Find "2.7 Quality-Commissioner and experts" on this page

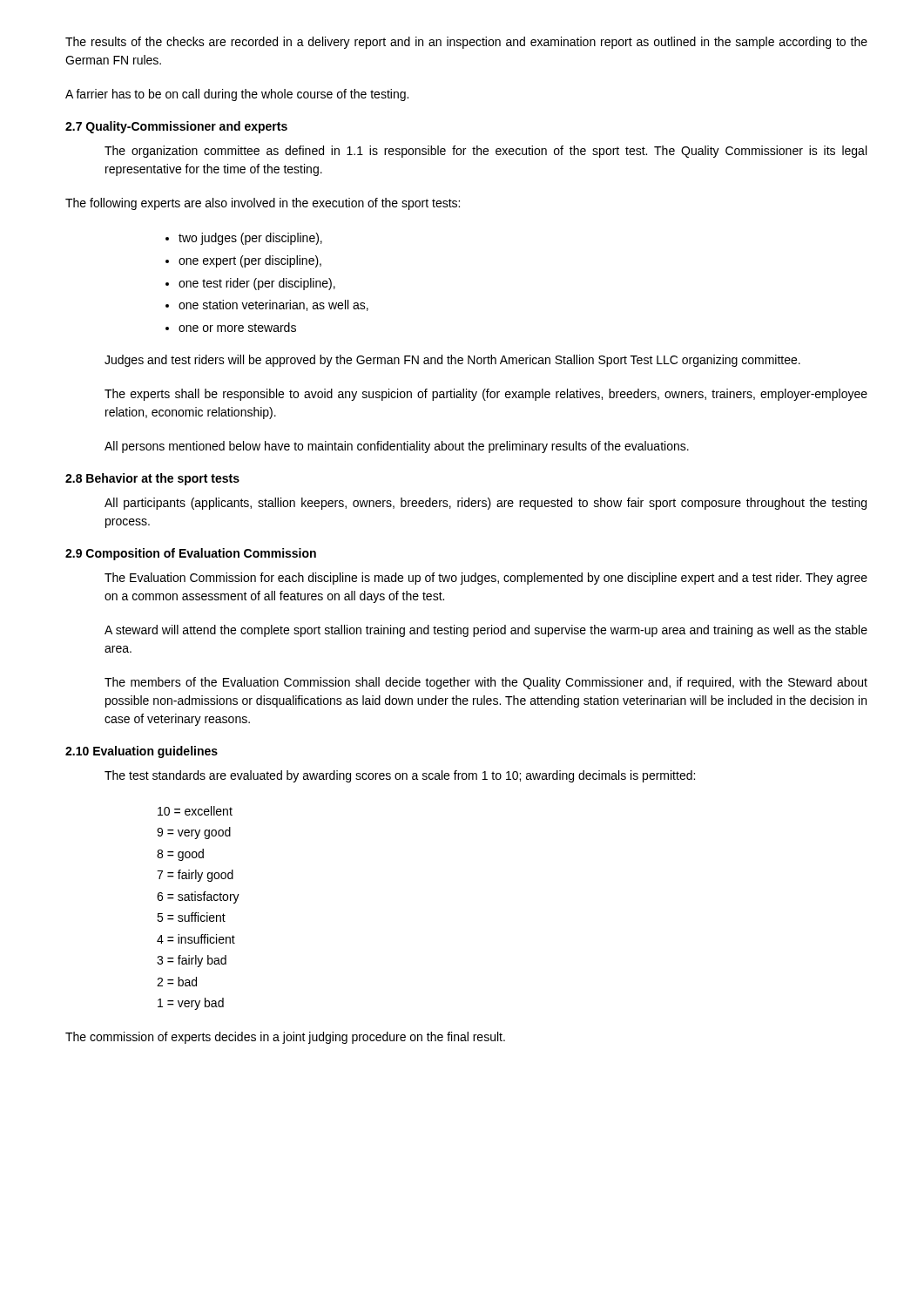pos(176,126)
